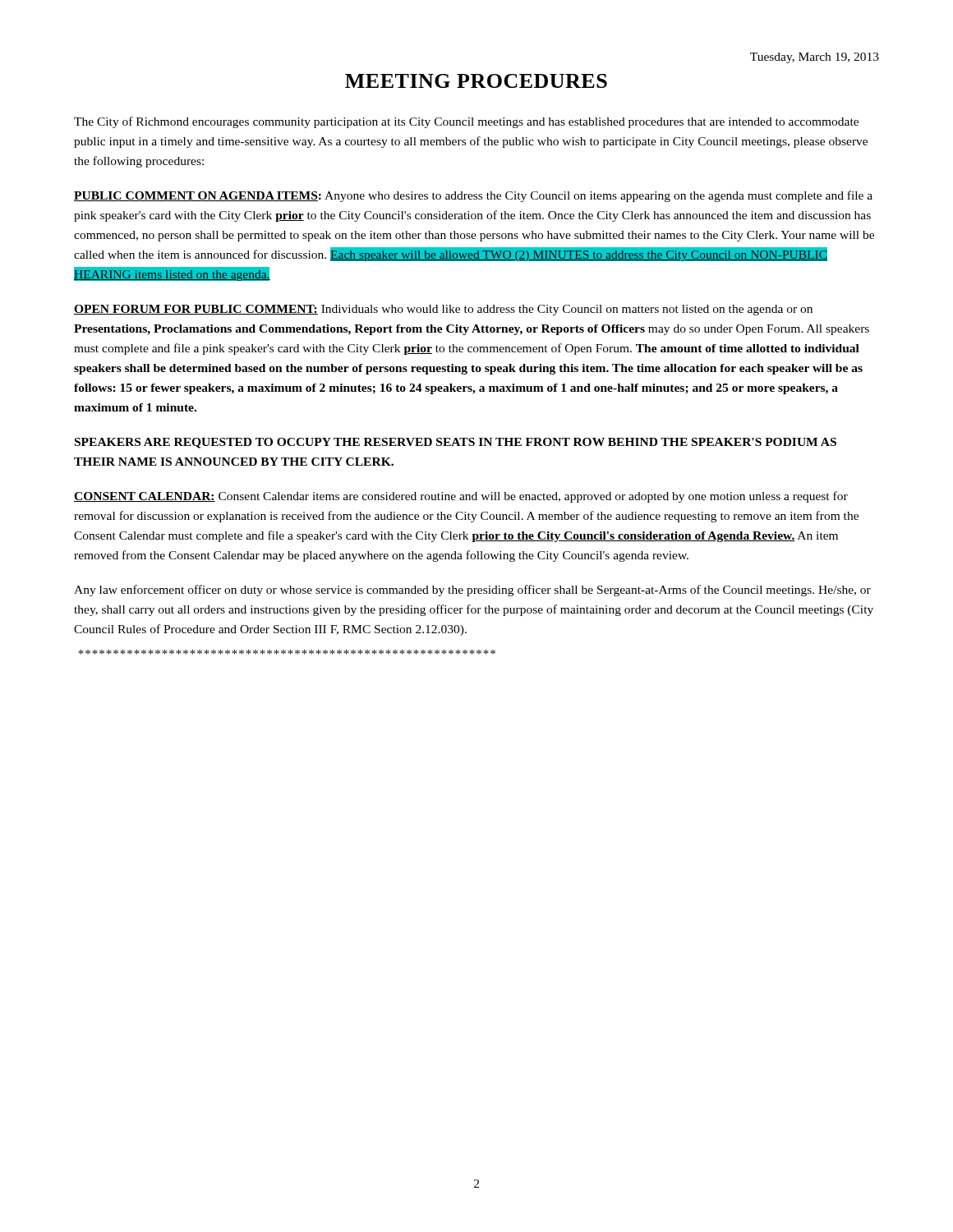Select the text block with the text "SPEAKERS ARE REQUESTED TO OCCUPY THE RESERVED"
953x1232 pixels.
point(476,452)
